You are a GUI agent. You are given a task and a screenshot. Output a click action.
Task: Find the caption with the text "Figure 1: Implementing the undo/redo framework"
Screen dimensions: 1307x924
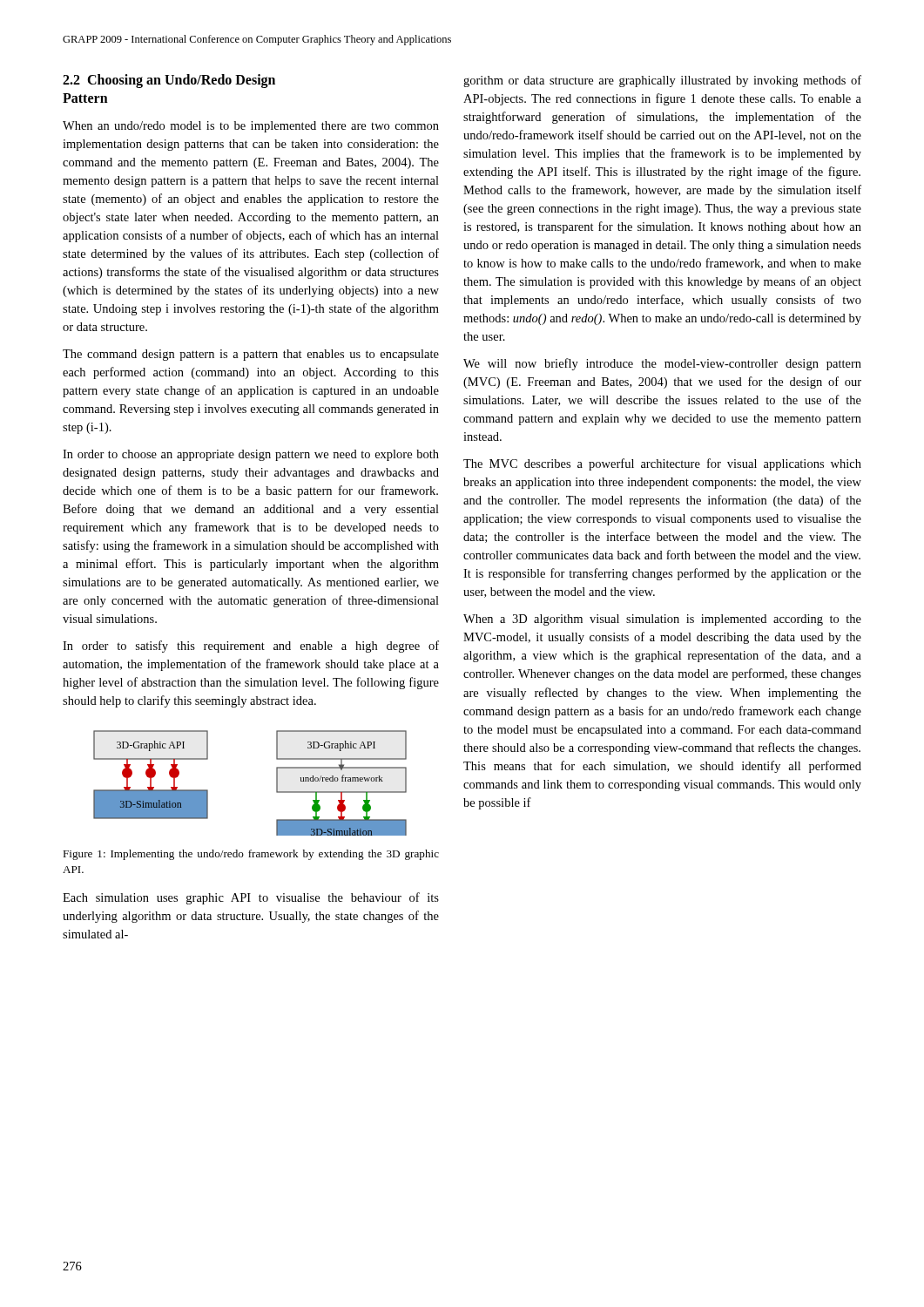[x=251, y=862]
